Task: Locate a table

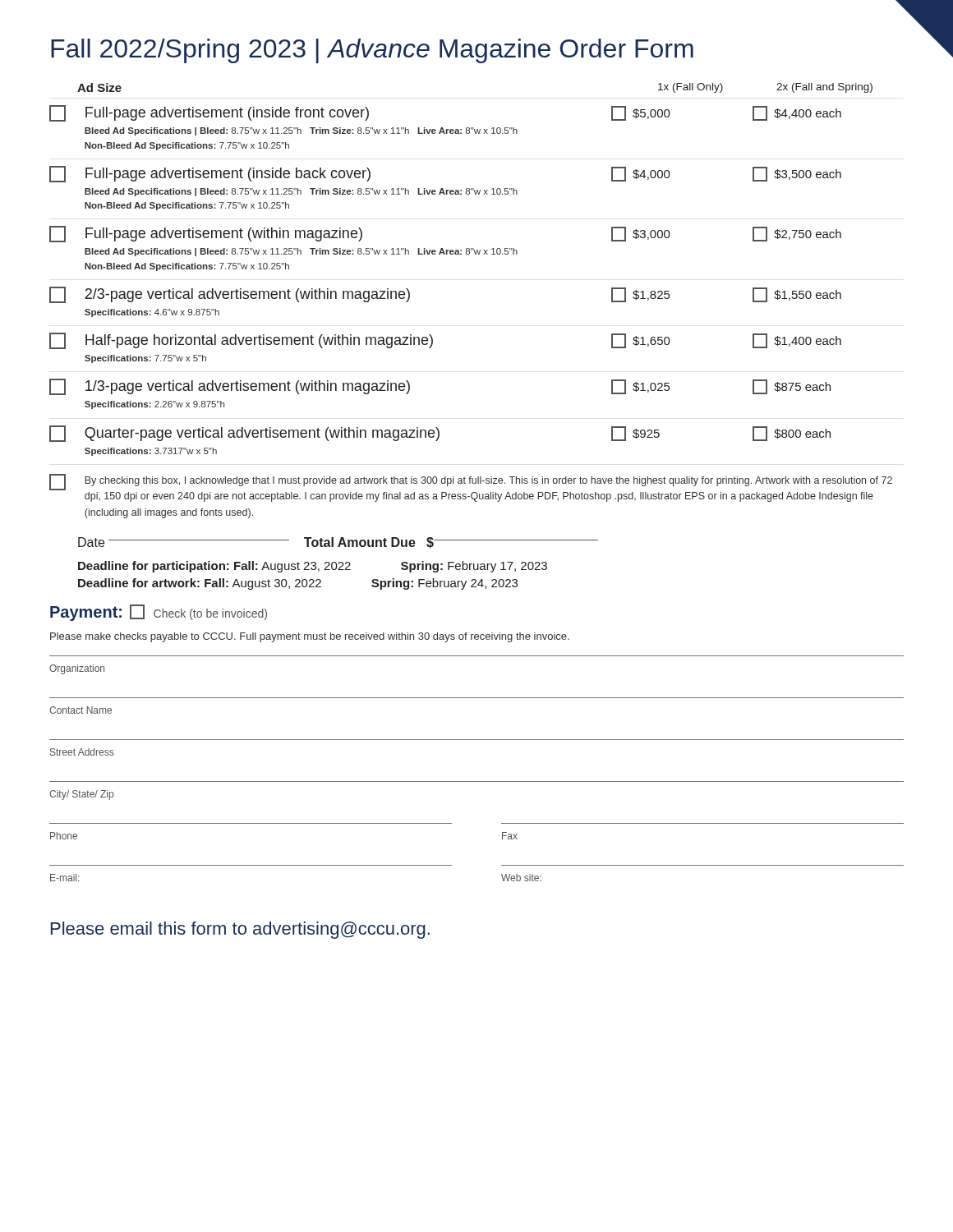Action: (x=476, y=311)
